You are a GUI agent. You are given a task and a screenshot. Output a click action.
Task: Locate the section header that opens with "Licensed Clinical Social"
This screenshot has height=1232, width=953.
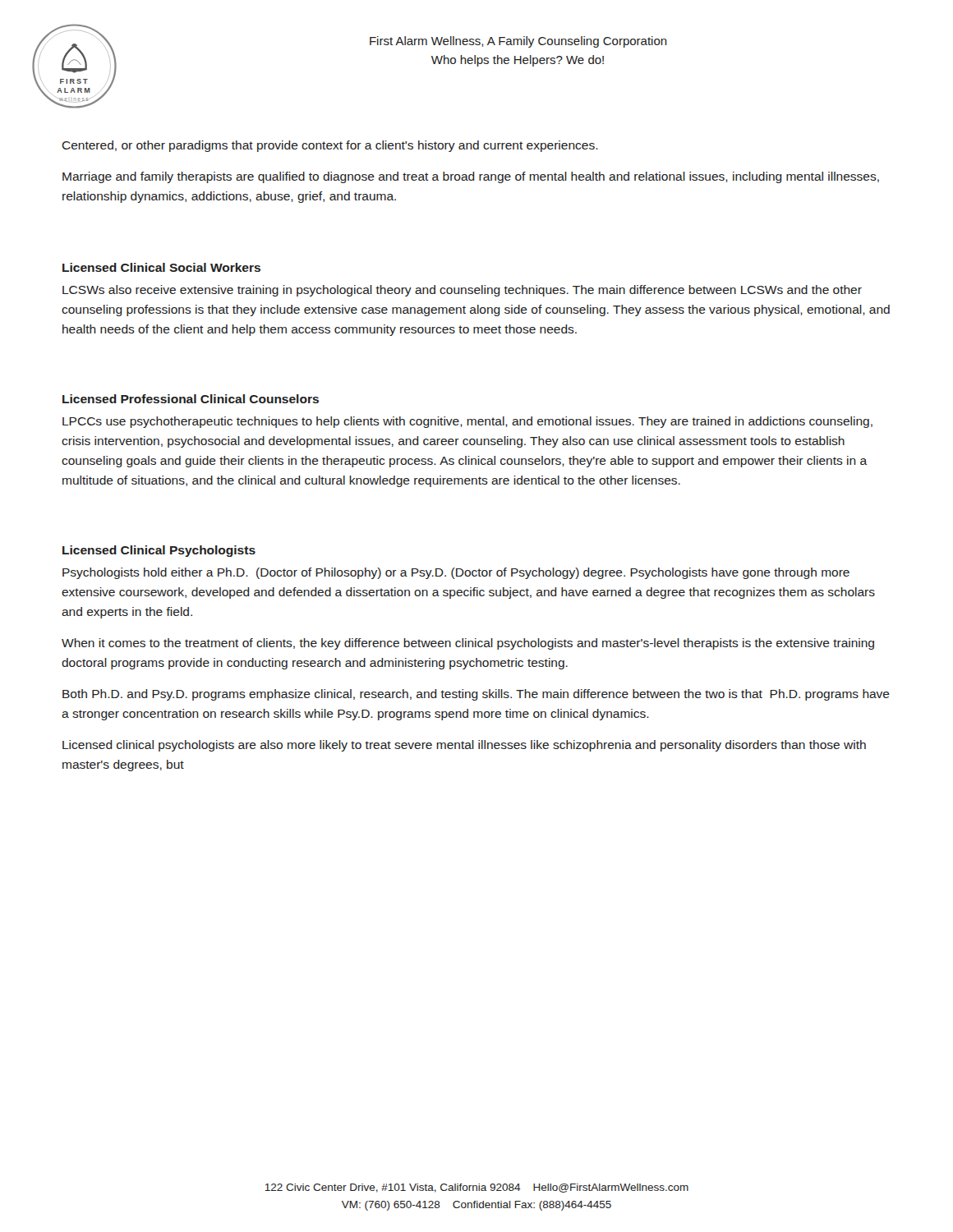161,267
